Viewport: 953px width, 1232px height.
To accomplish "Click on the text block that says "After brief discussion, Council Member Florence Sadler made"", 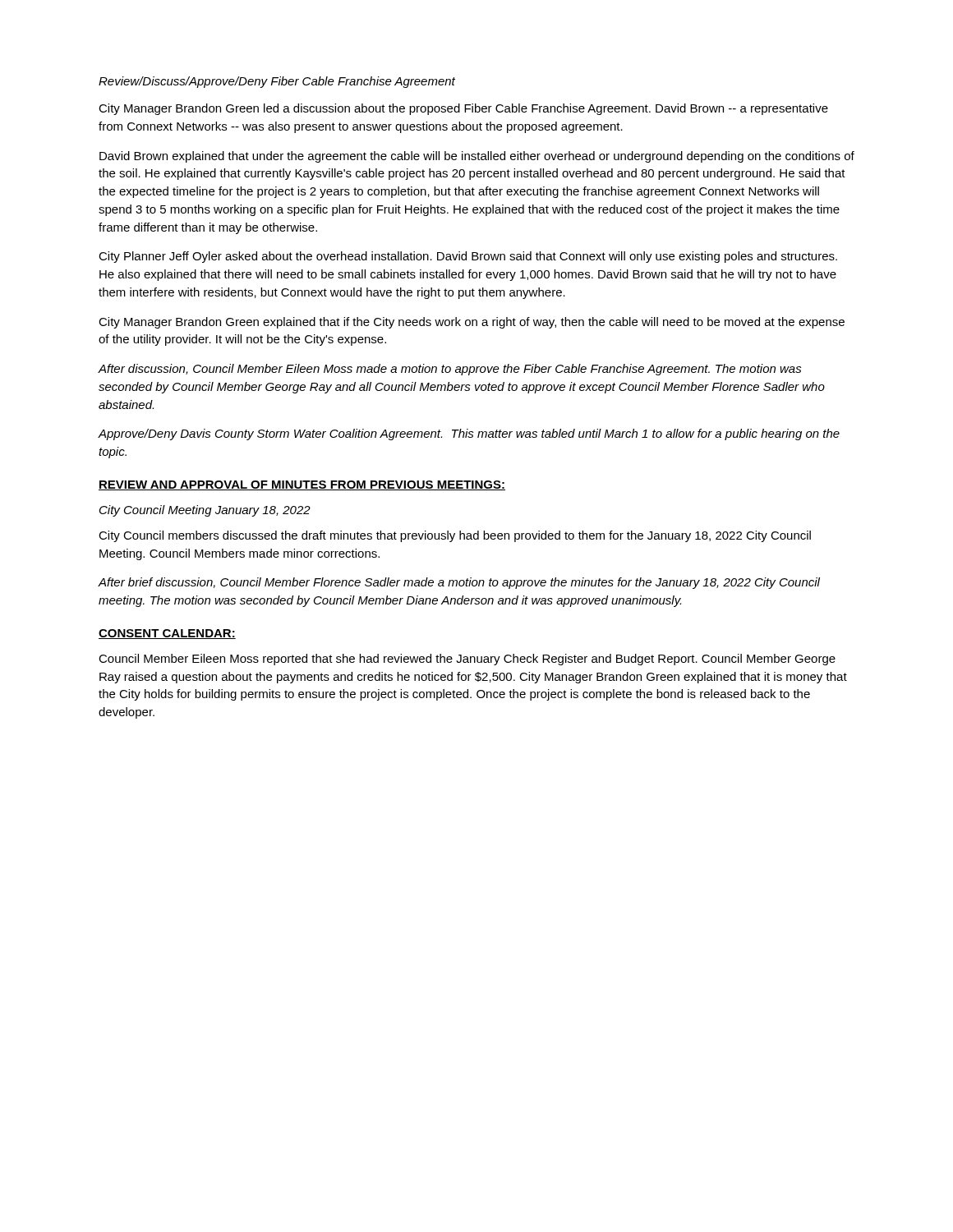I will 459,591.
